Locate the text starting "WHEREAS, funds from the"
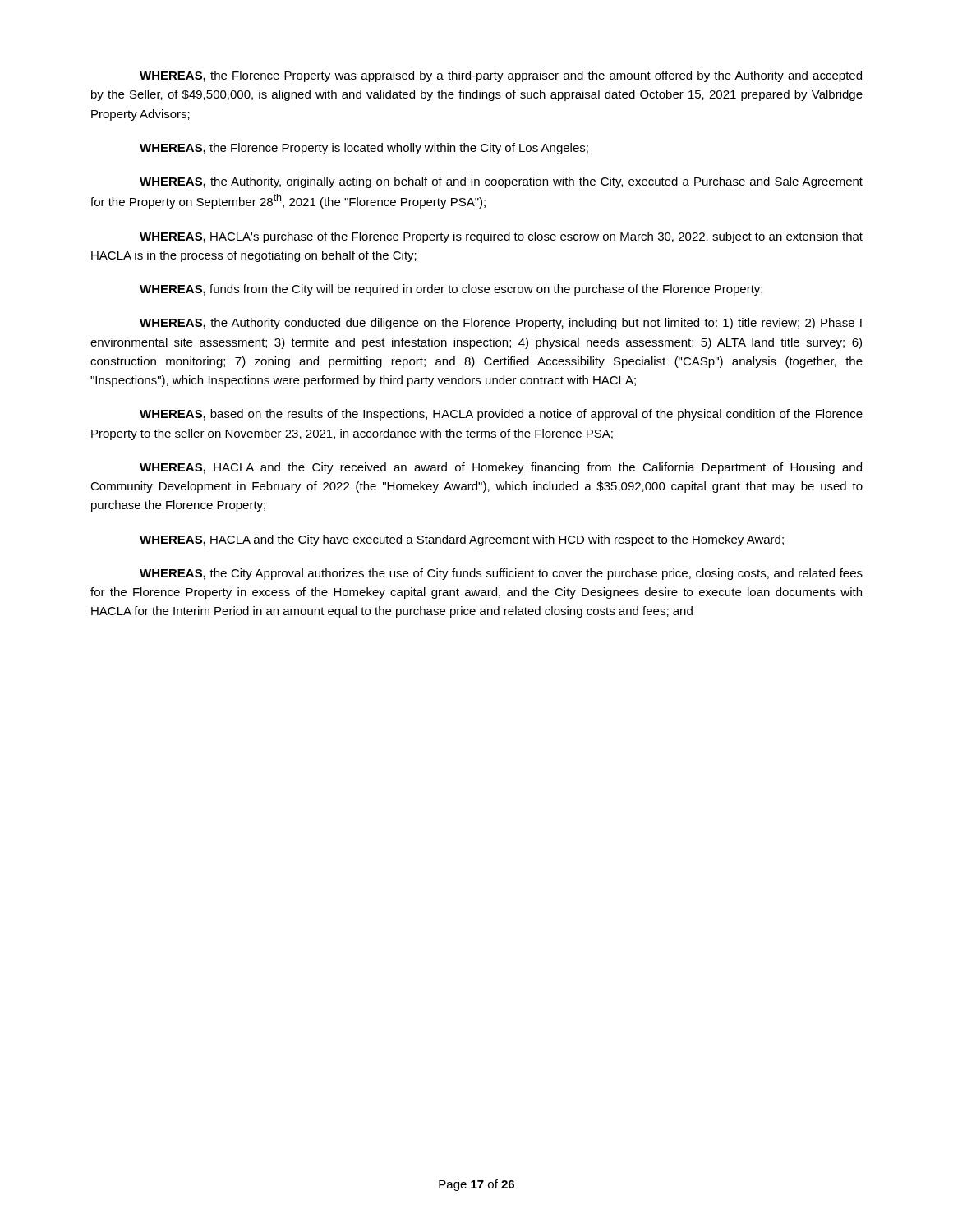This screenshot has height=1232, width=953. click(x=452, y=289)
